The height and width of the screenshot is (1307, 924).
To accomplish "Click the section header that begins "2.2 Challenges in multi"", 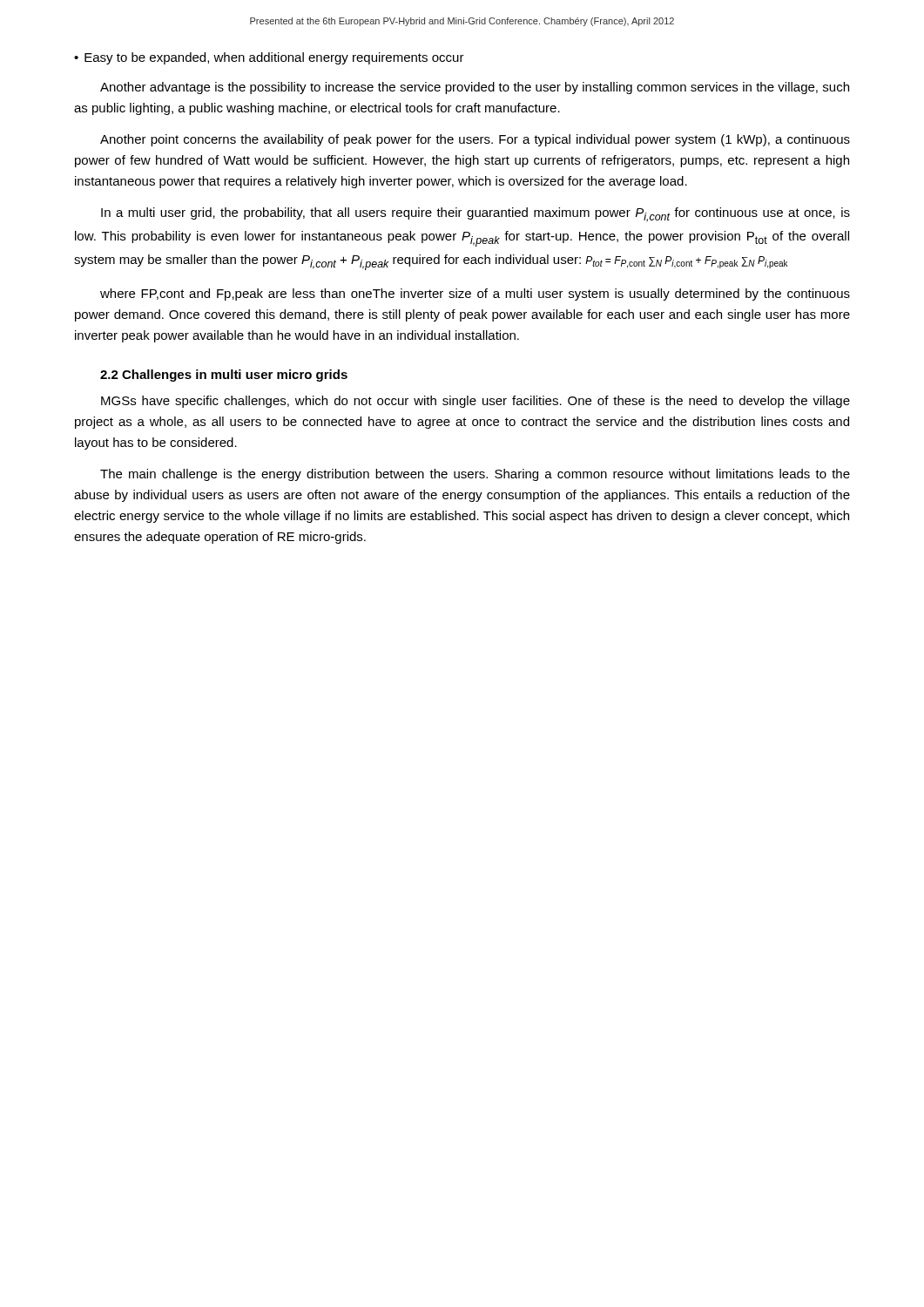I will [x=224, y=374].
